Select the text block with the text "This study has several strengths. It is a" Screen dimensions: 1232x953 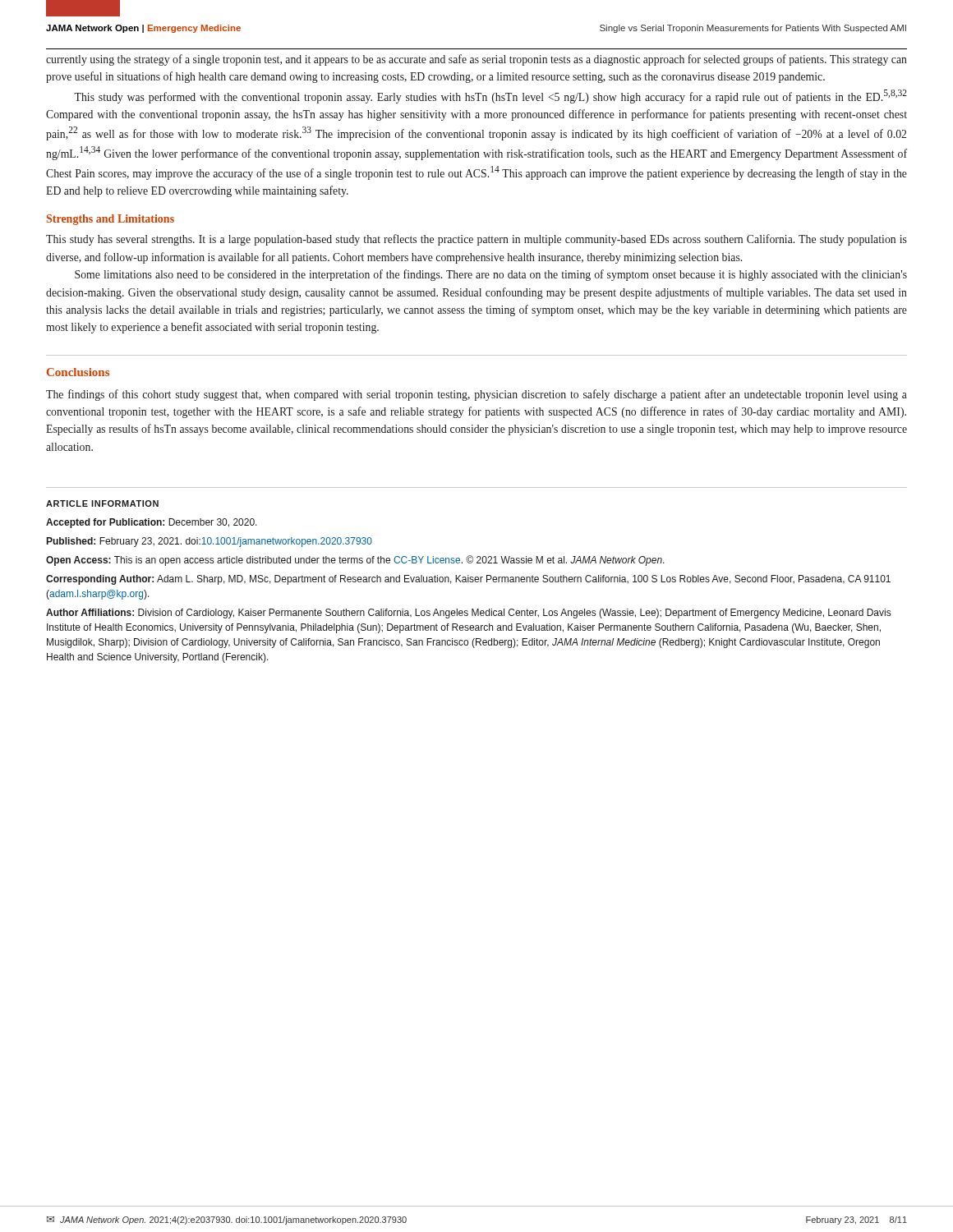476,284
